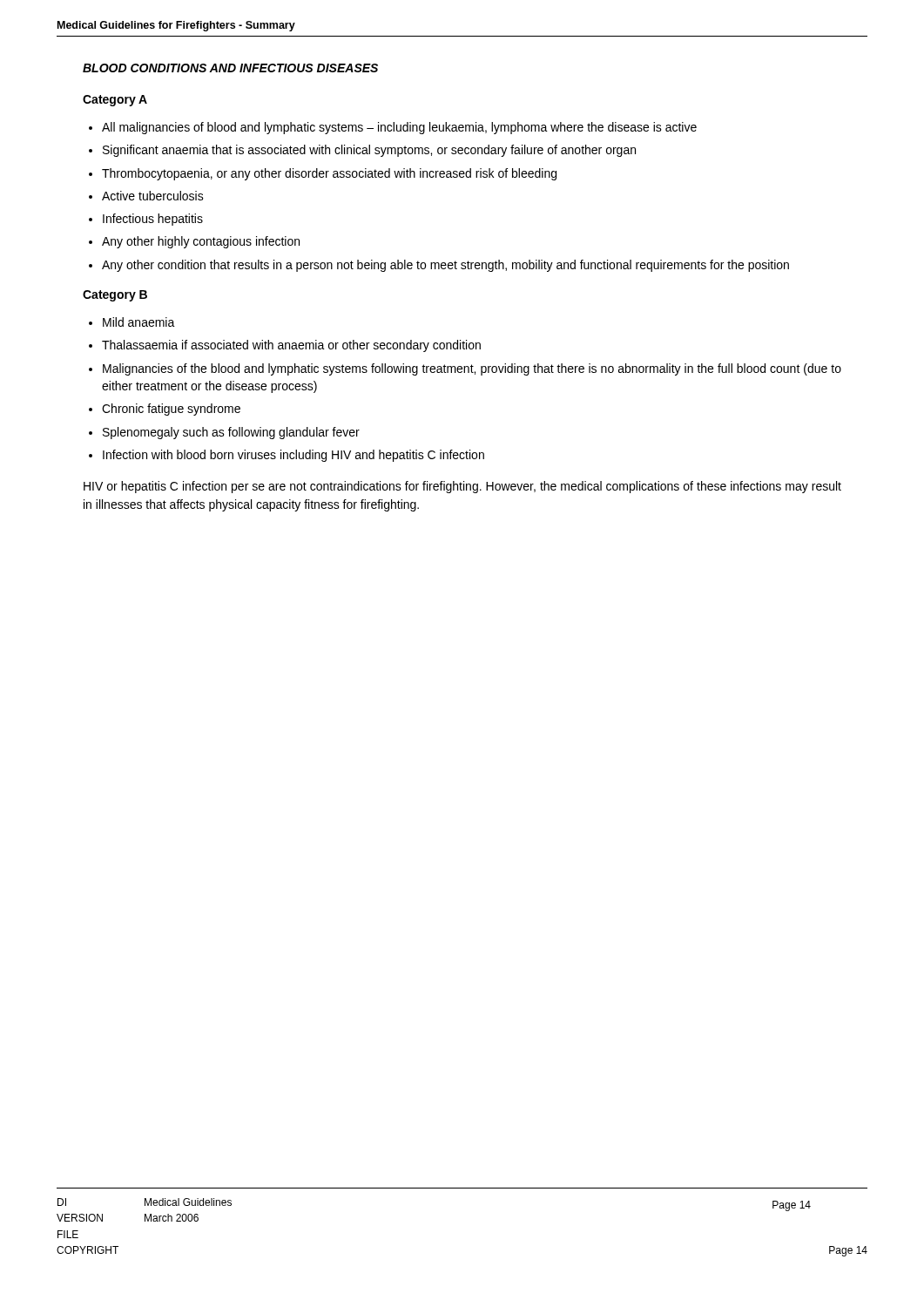Where does it say "Category B"?
Screen dimensions: 1307x924
115,295
